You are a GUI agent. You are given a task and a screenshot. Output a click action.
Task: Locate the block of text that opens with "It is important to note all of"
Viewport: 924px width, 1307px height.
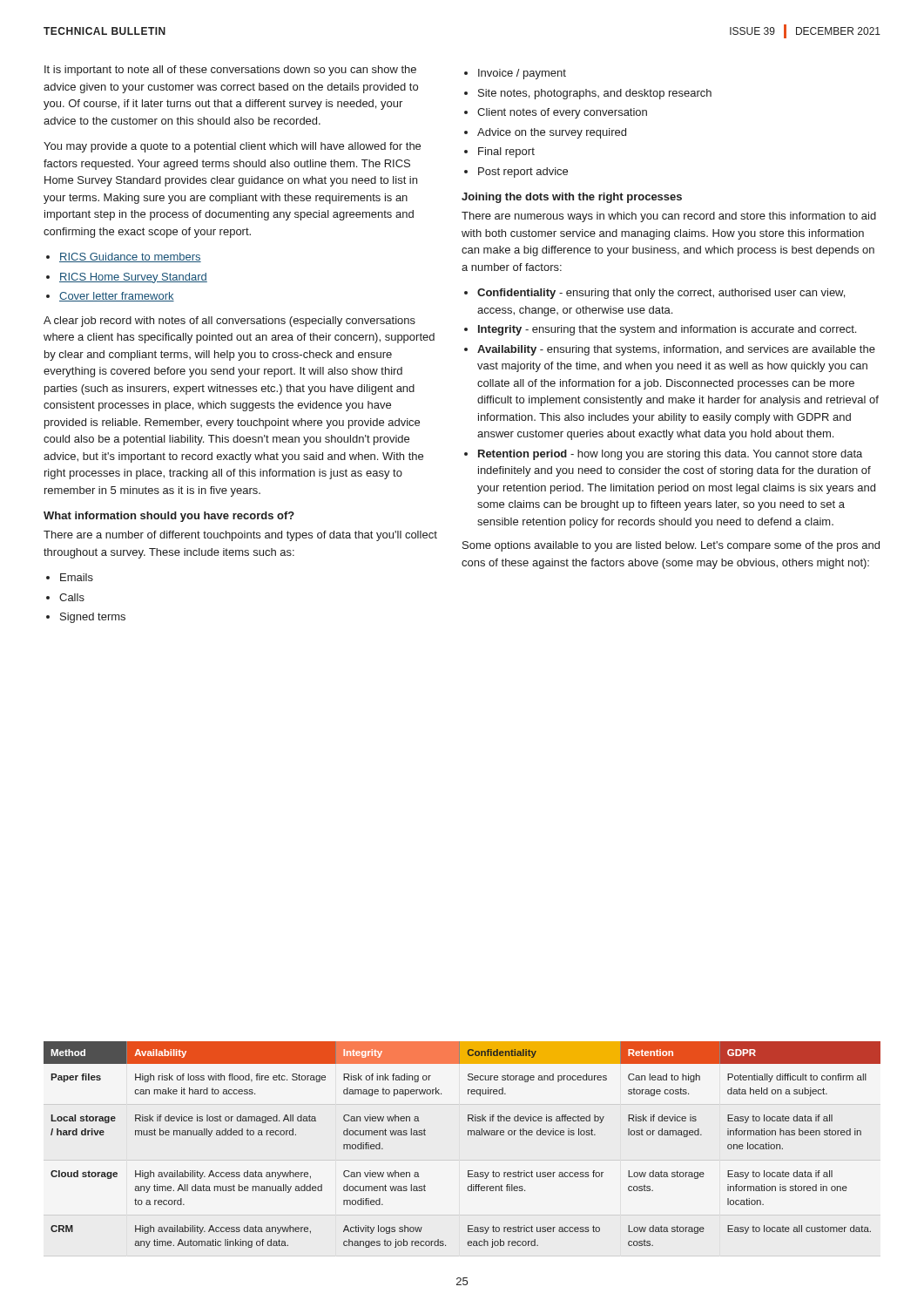click(240, 150)
